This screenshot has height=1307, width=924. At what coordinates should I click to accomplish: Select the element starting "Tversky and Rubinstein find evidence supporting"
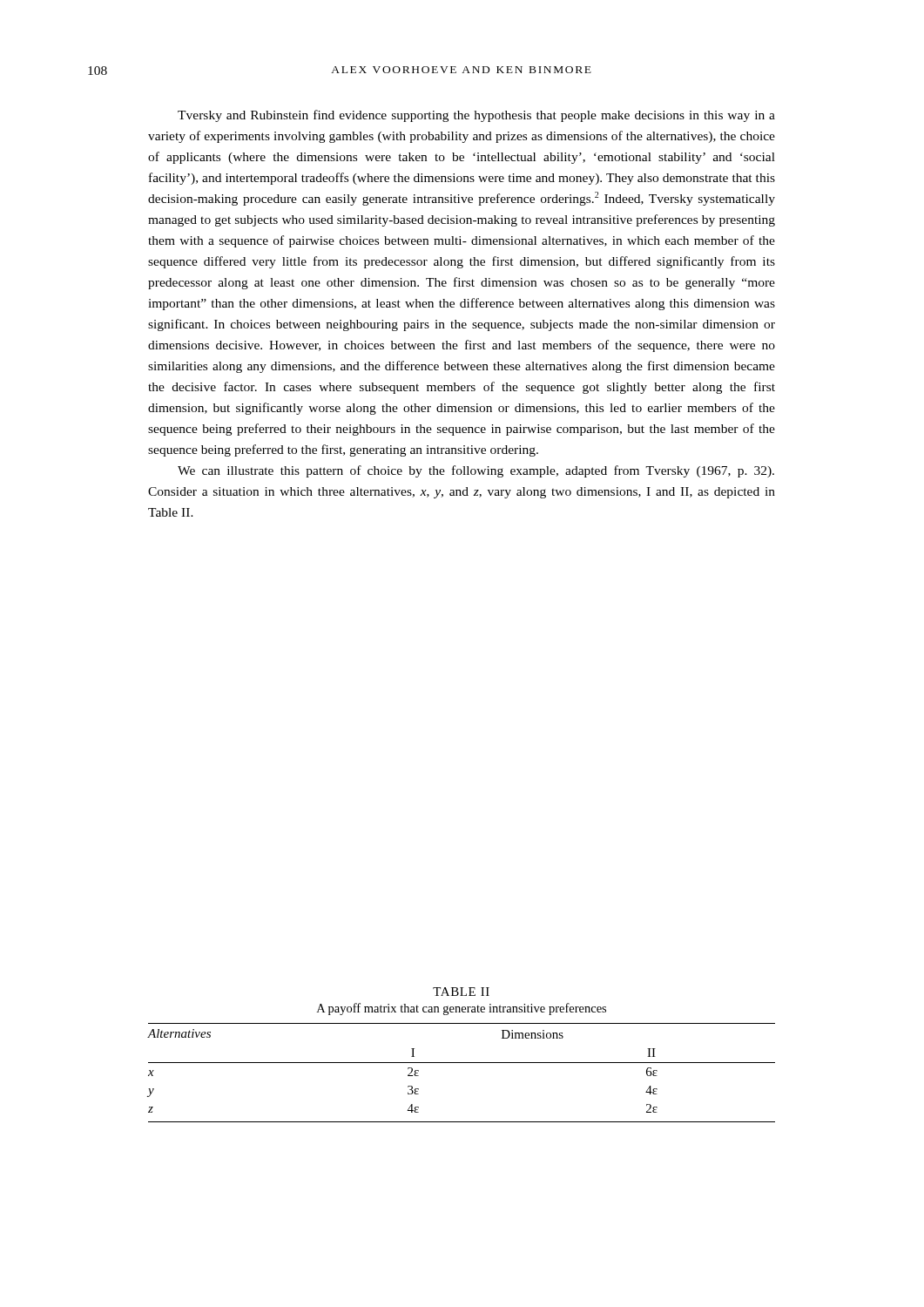(462, 314)
